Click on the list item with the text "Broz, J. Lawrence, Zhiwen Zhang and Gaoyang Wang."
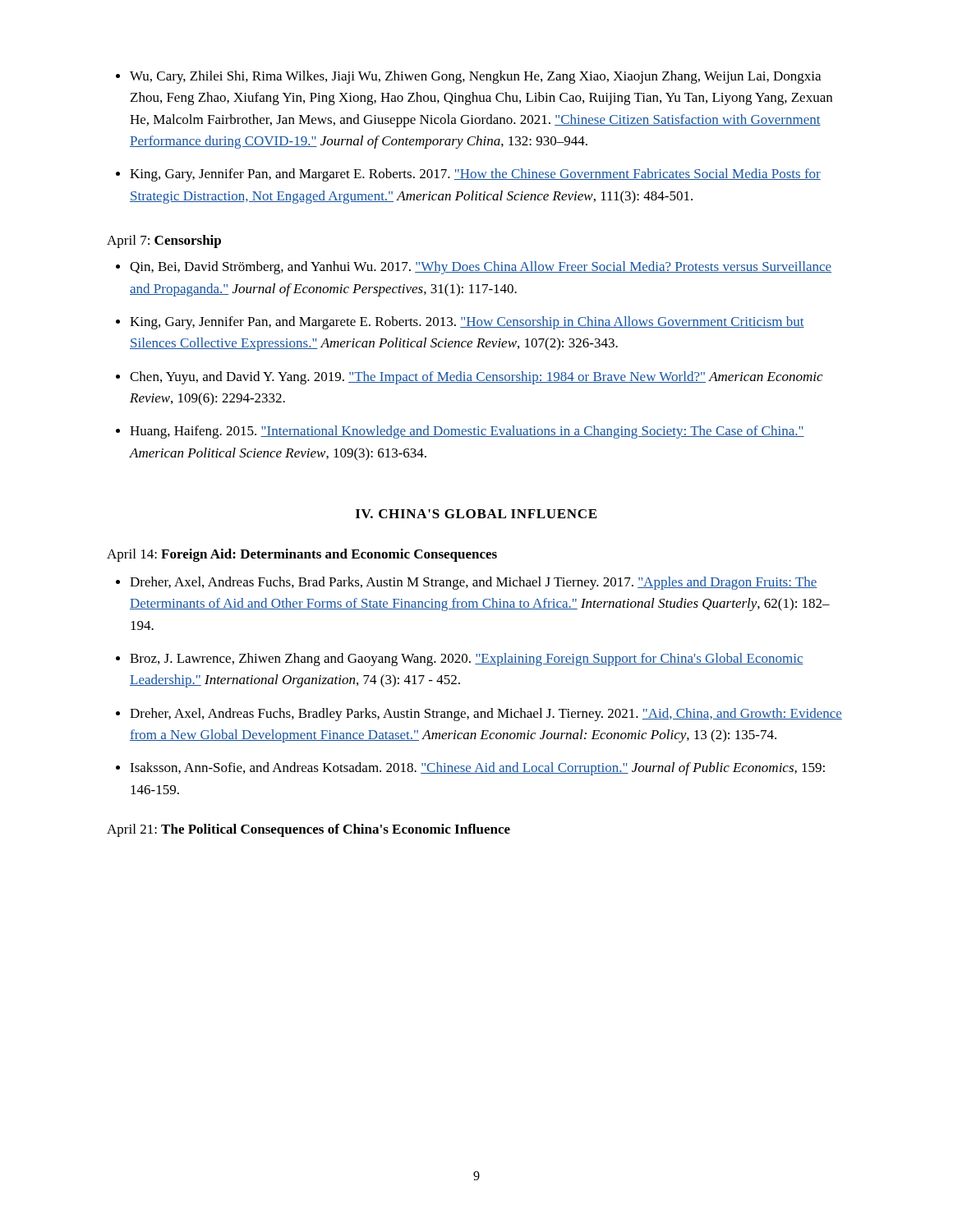This screenshot has height=1232, width=953. pos(466,669)
